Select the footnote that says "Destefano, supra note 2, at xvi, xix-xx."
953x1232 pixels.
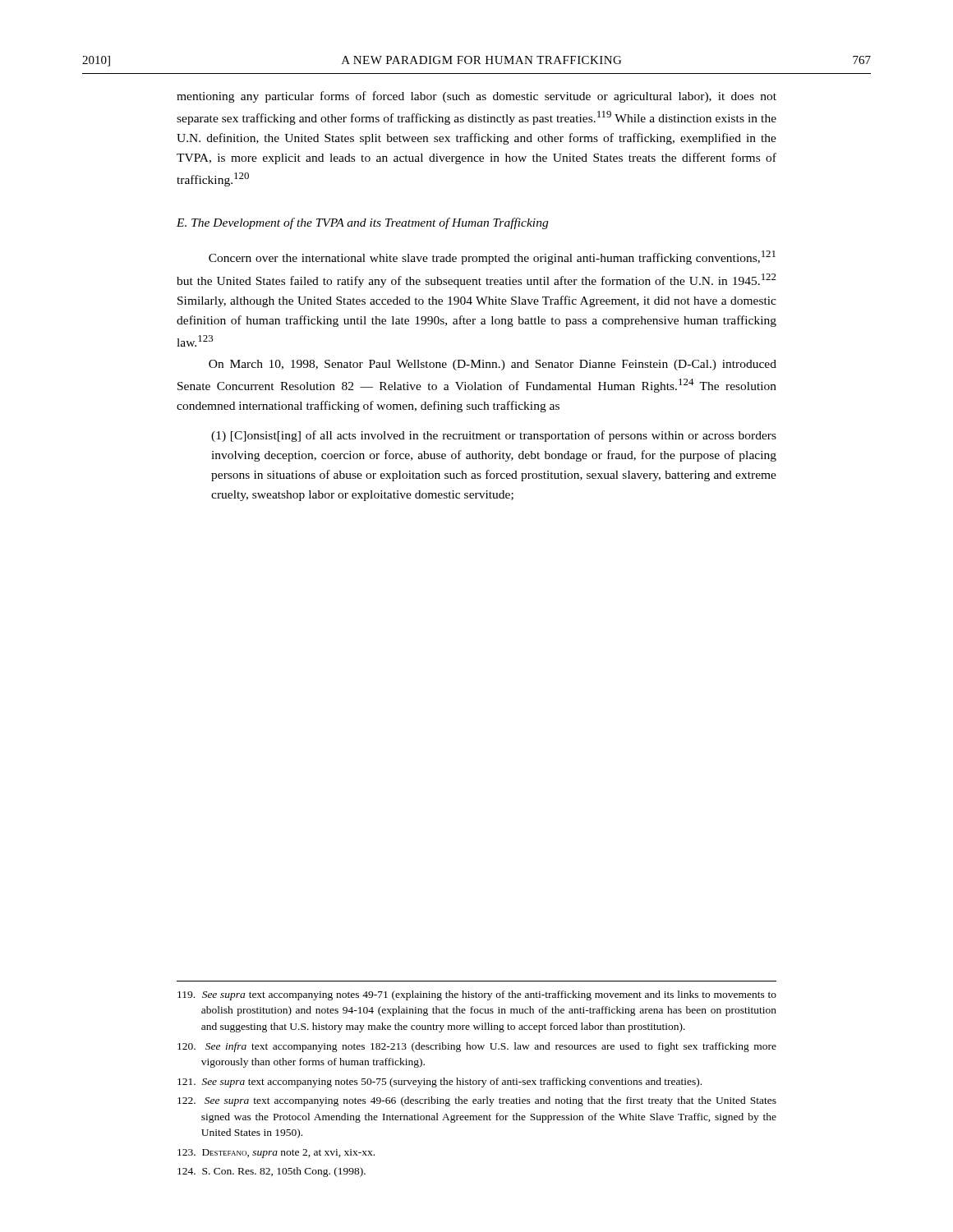click(276, 1154)
